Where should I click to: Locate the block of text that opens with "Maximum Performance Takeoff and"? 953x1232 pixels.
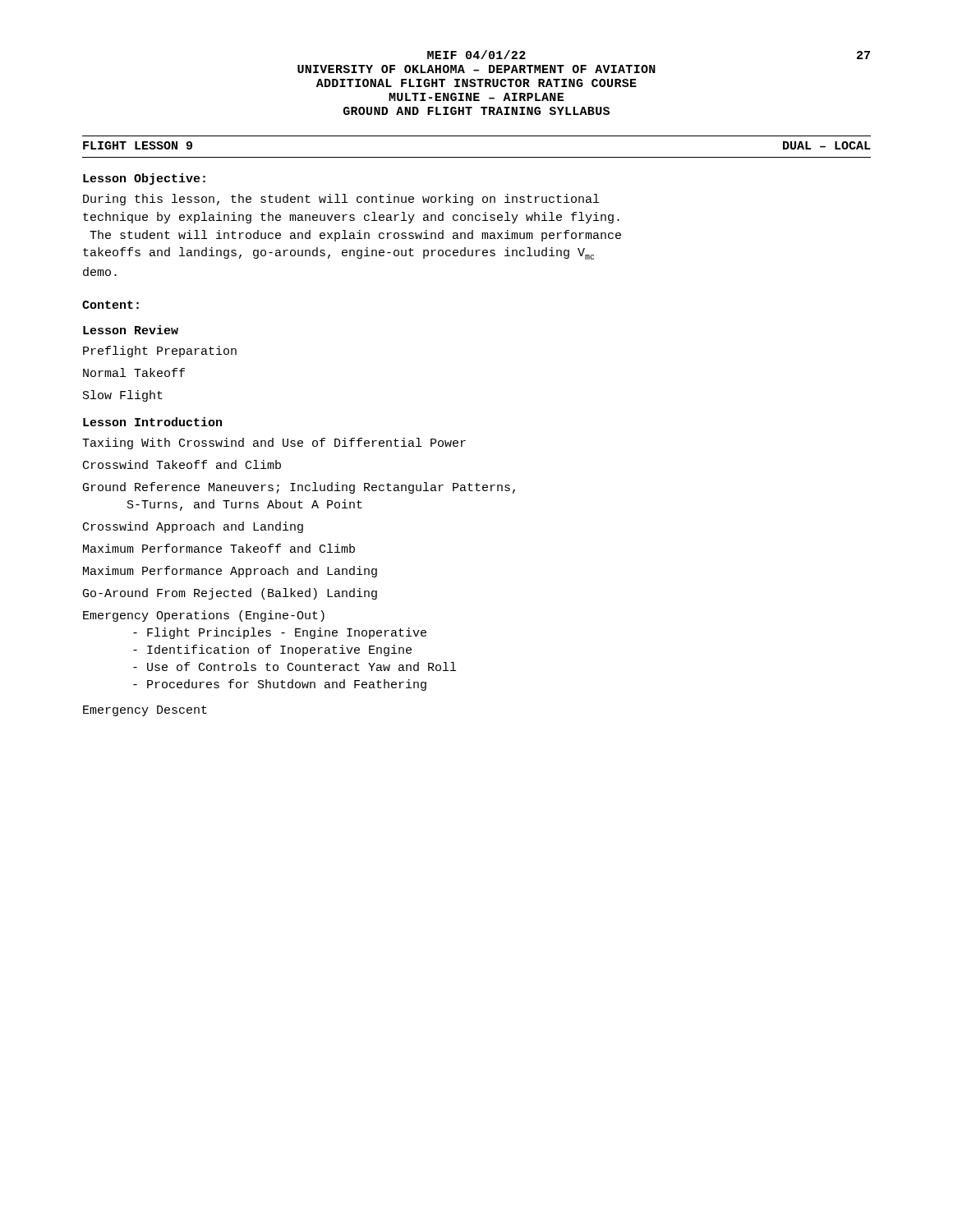[219, 549]
